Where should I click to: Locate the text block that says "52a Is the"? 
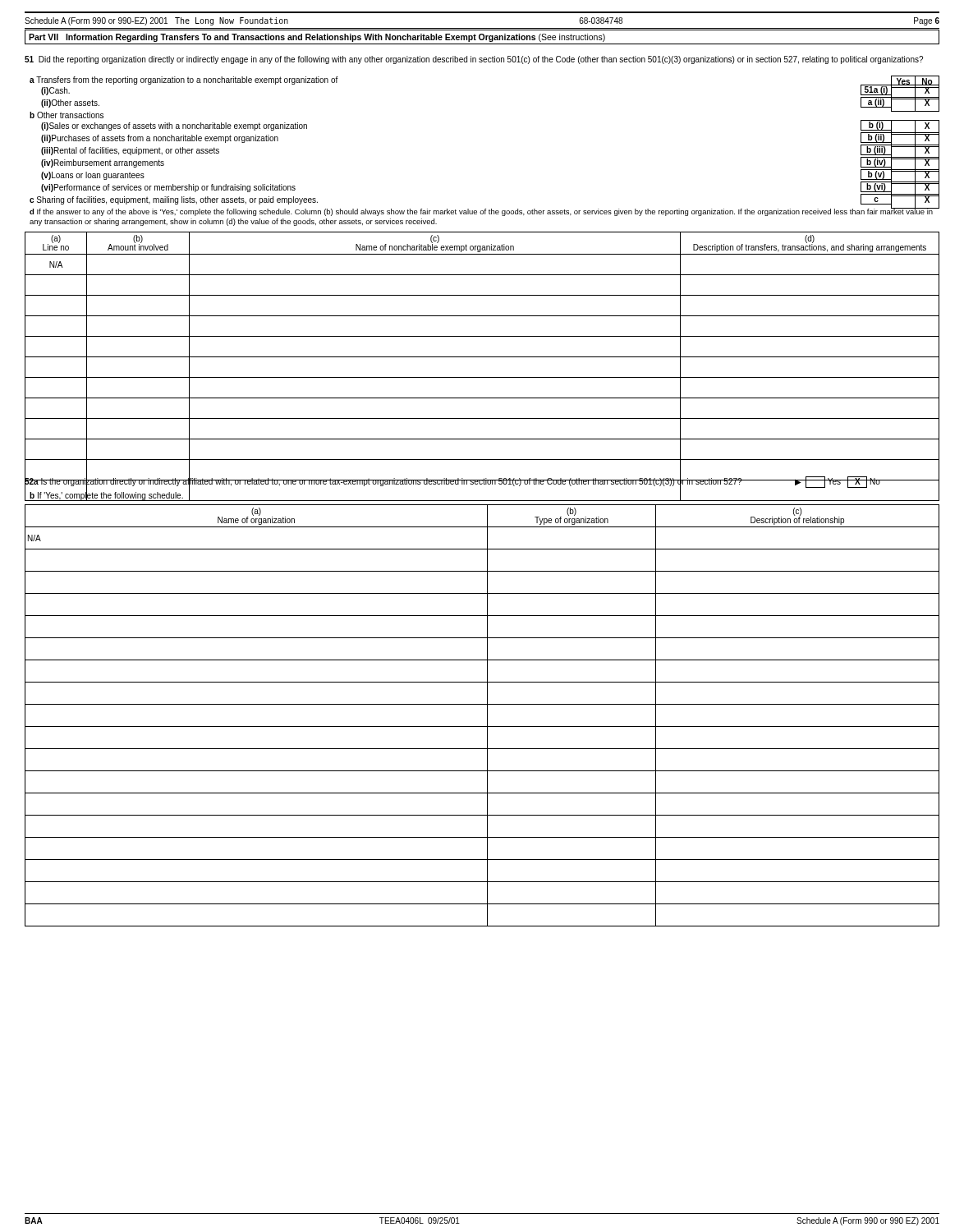click(452, 482)
